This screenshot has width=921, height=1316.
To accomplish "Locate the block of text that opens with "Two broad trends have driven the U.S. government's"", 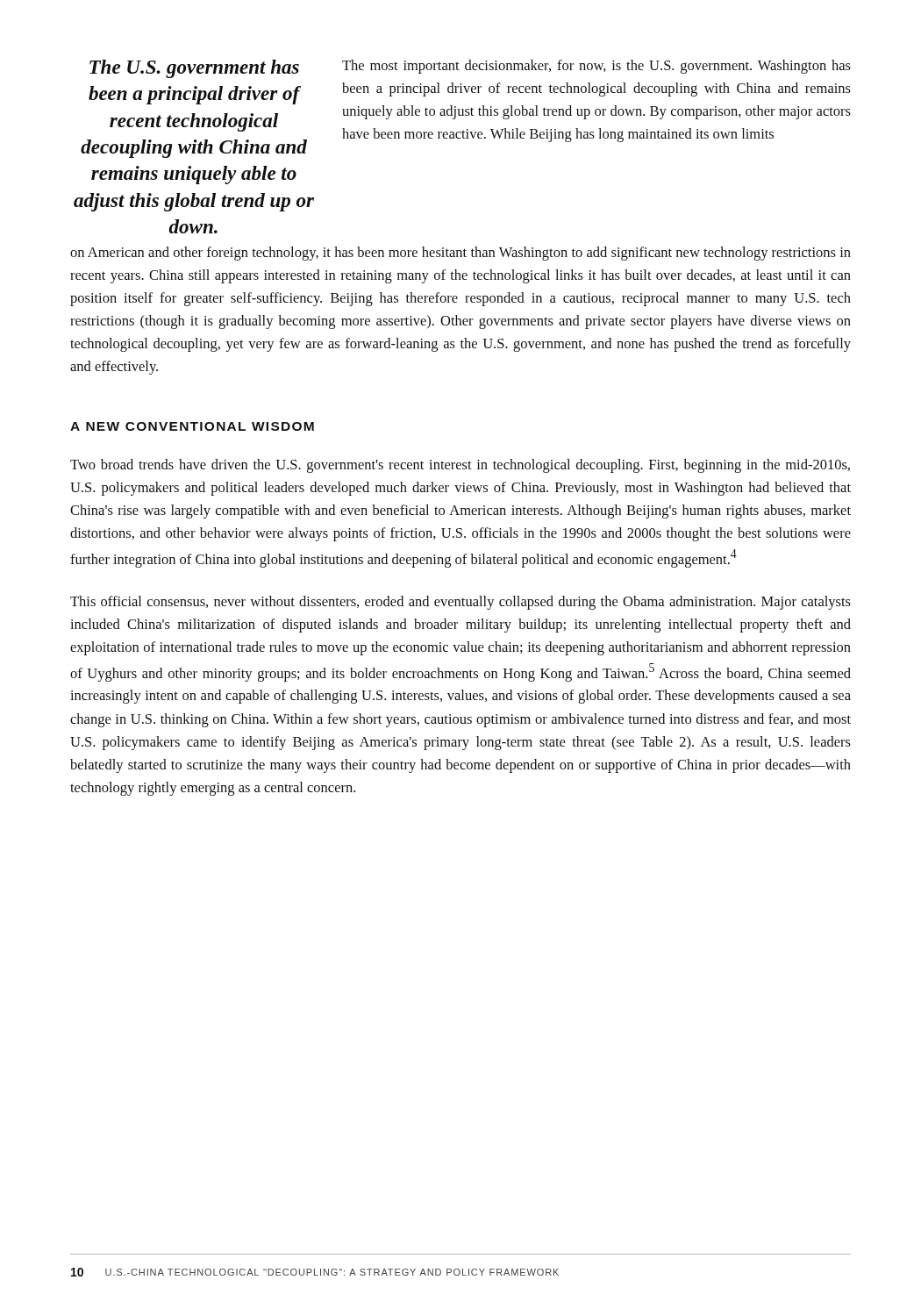I will click(460, 512).
